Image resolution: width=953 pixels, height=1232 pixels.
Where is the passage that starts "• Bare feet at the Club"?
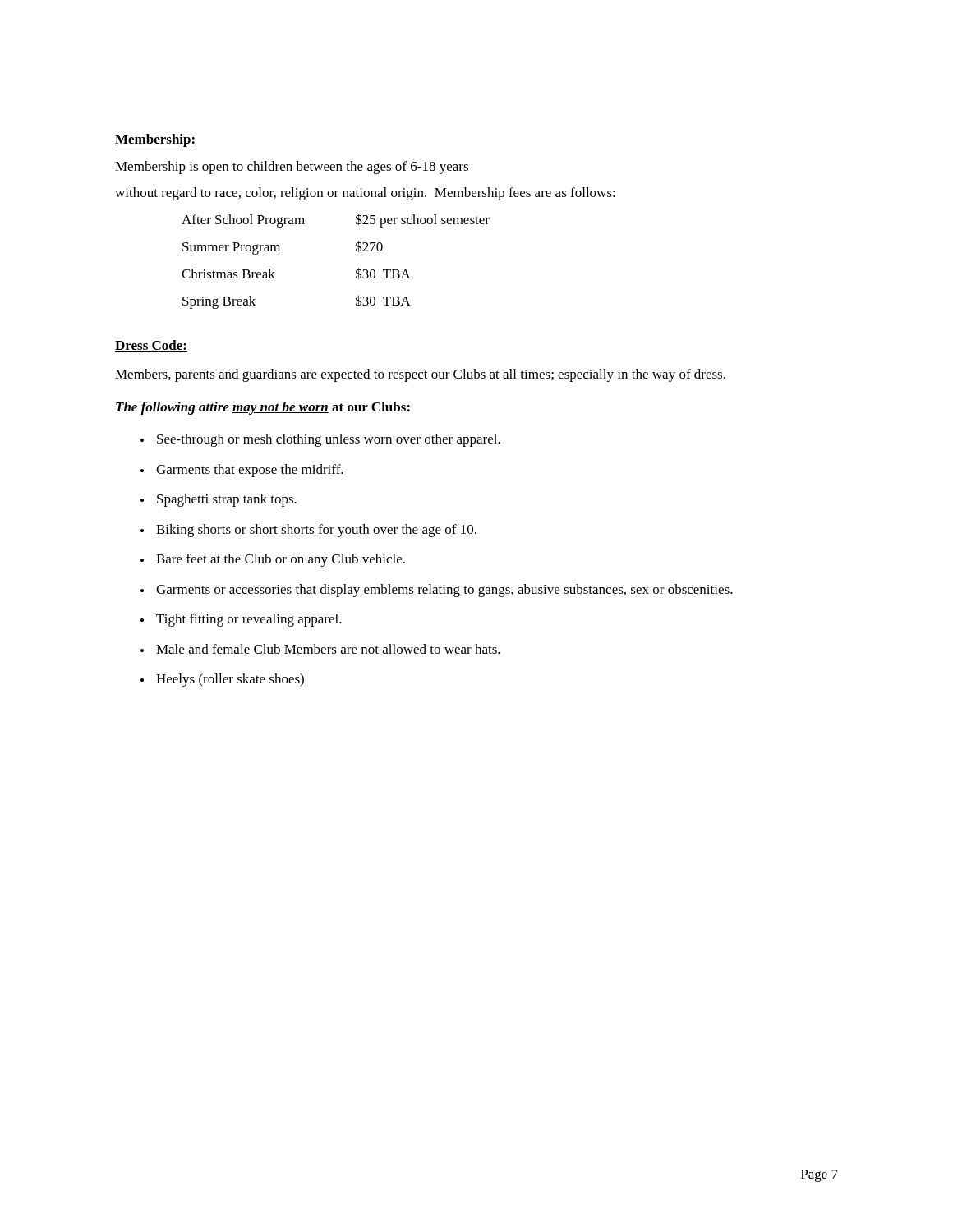(273, 560)
